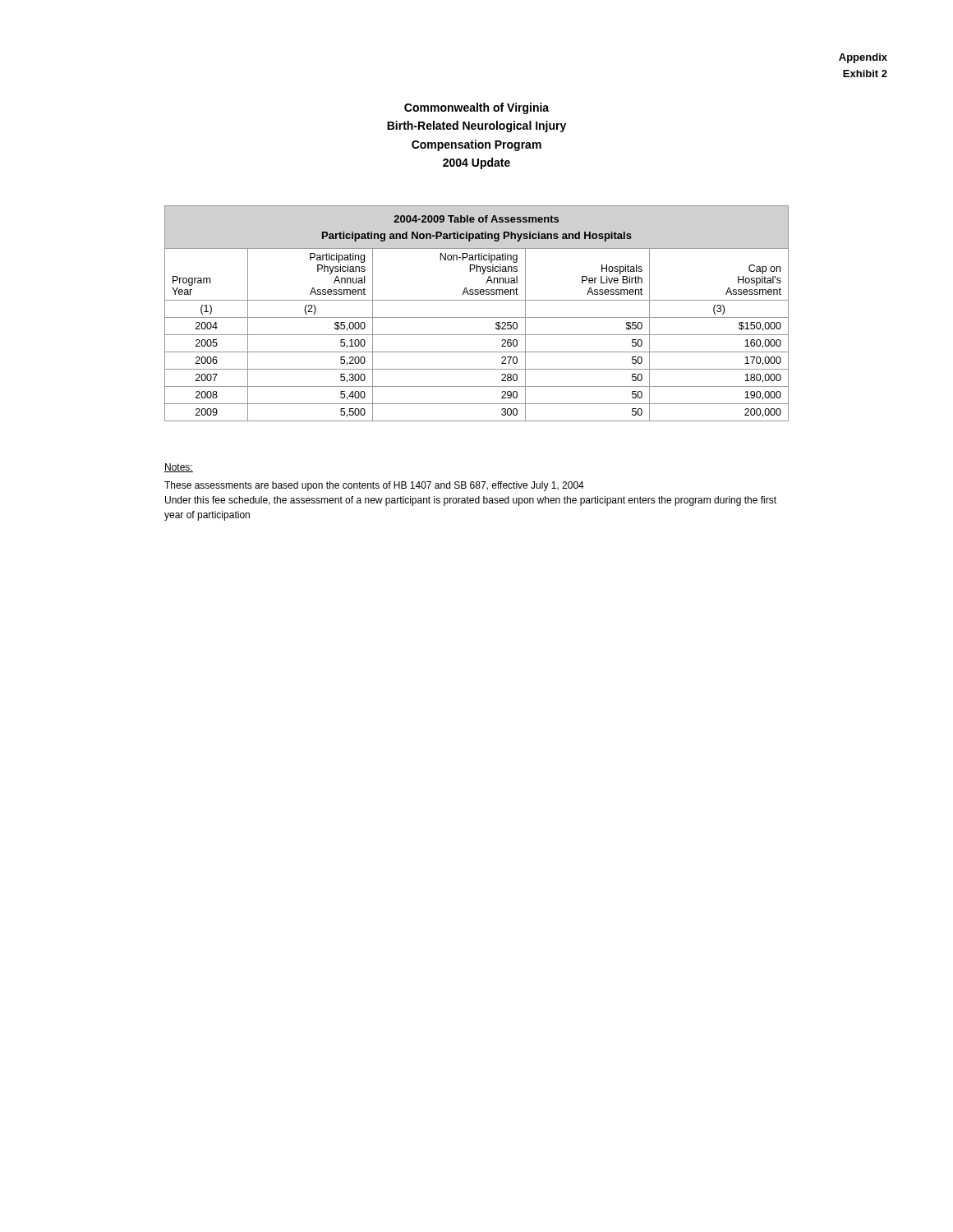Click on the table containing "Participating Physicians Annual Assessment"
953x1232 pixels.
(476, 313)
